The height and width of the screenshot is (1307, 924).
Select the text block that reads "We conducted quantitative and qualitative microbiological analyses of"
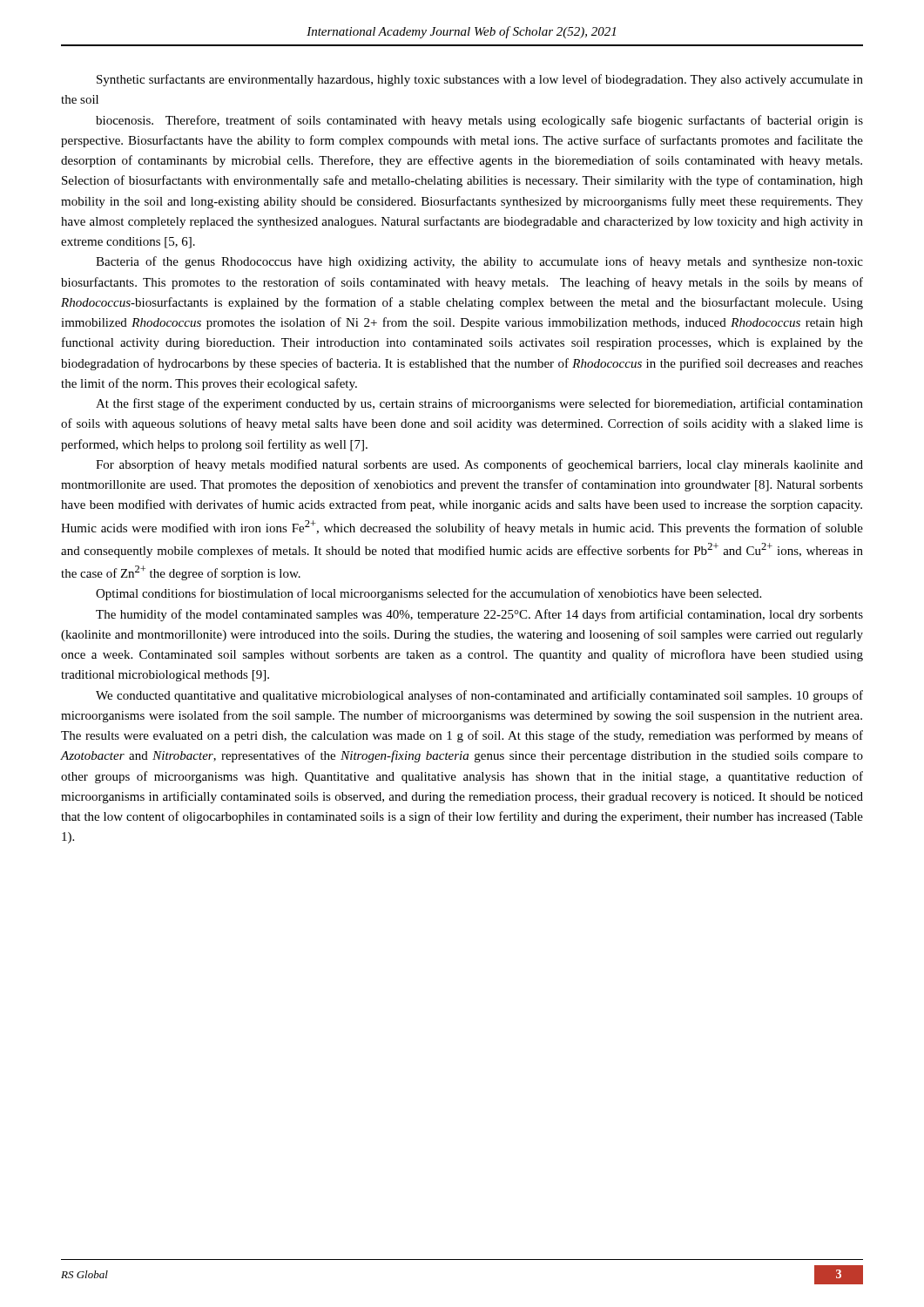click(x=462, y=766)
